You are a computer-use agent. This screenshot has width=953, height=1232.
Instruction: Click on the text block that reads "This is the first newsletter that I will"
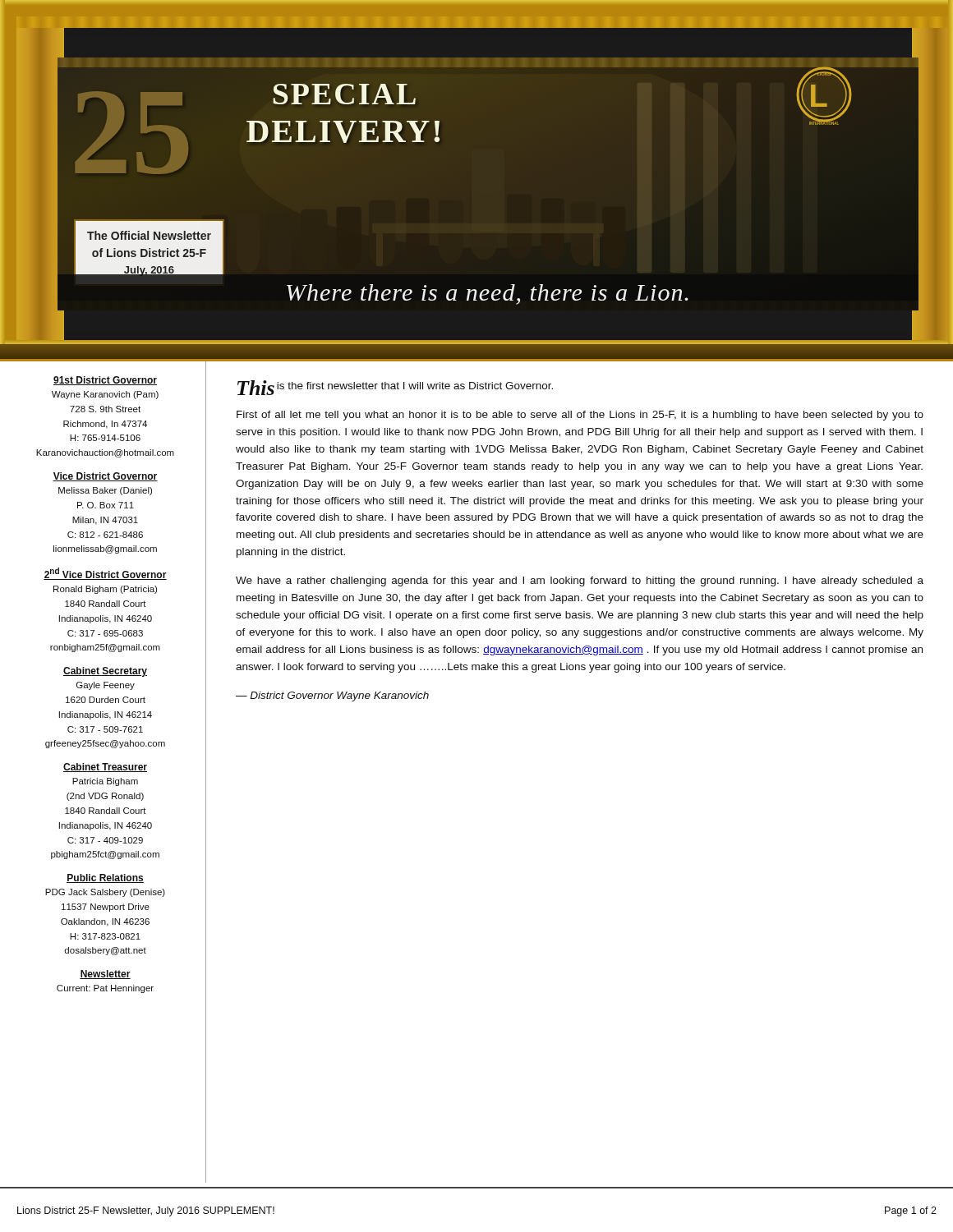pos(580,541)
